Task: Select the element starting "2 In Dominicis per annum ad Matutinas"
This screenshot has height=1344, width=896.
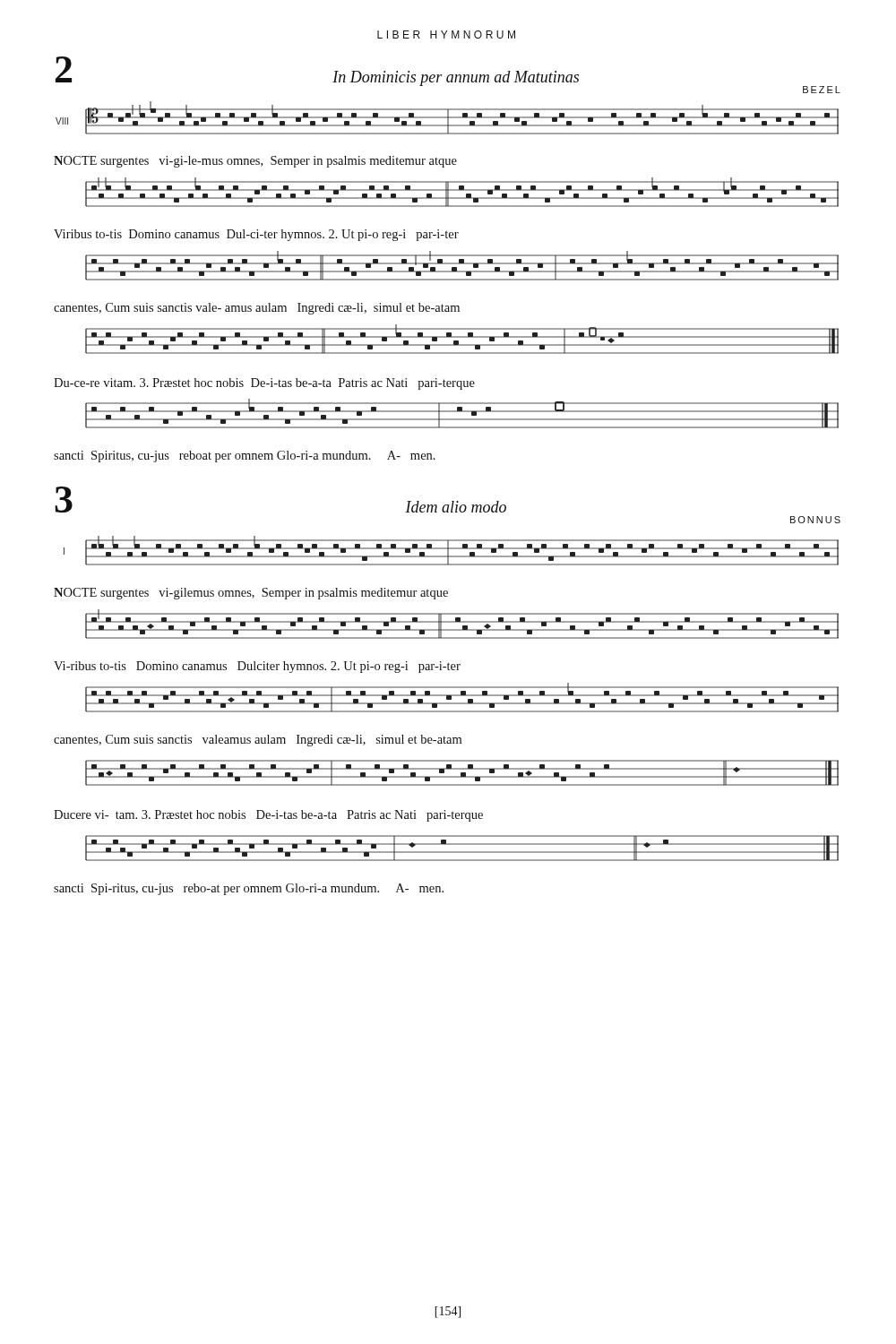Action: [x=448, y=70]
